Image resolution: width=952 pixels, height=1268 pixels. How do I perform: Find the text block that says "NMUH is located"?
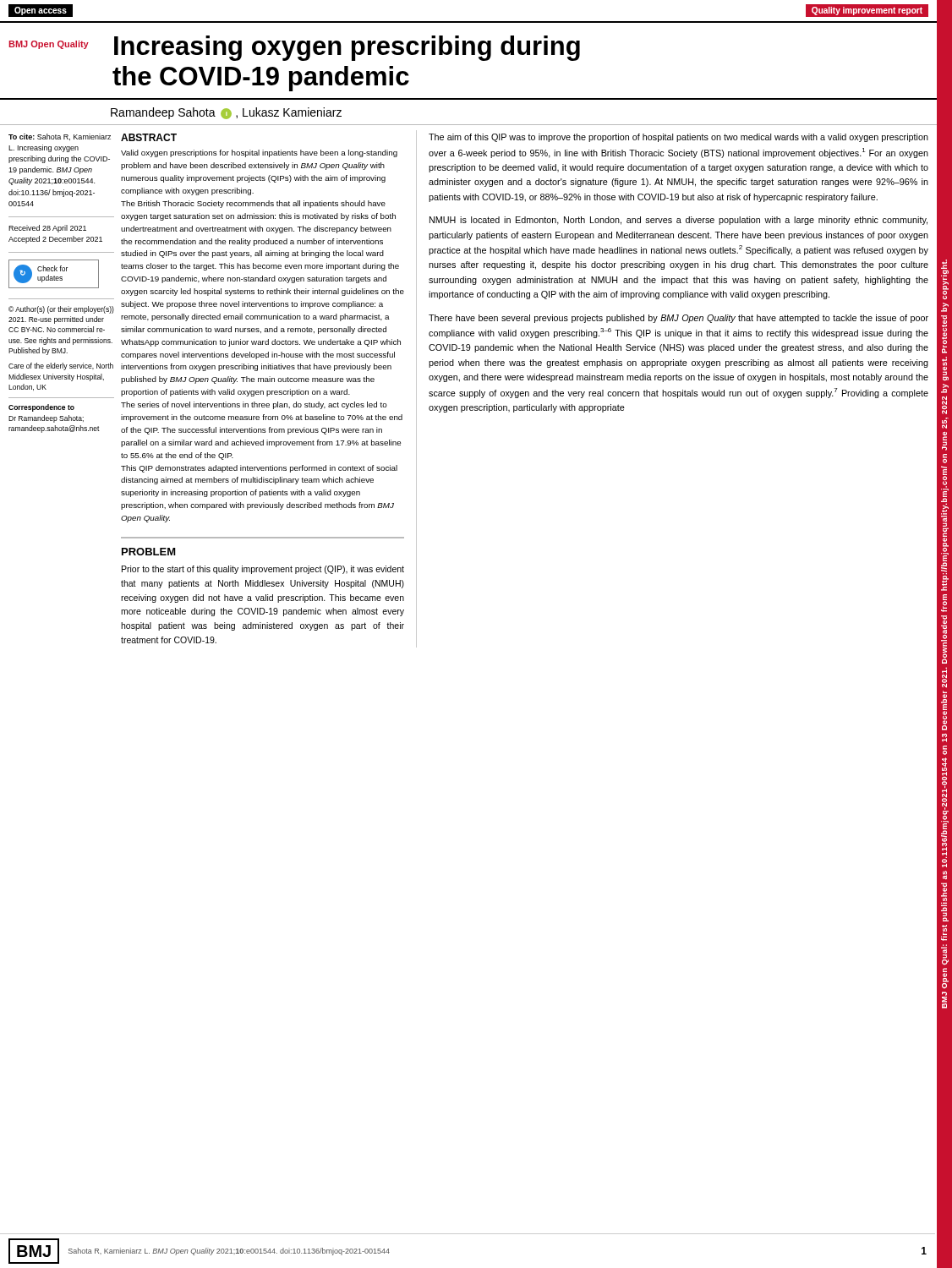coord(678,257)
